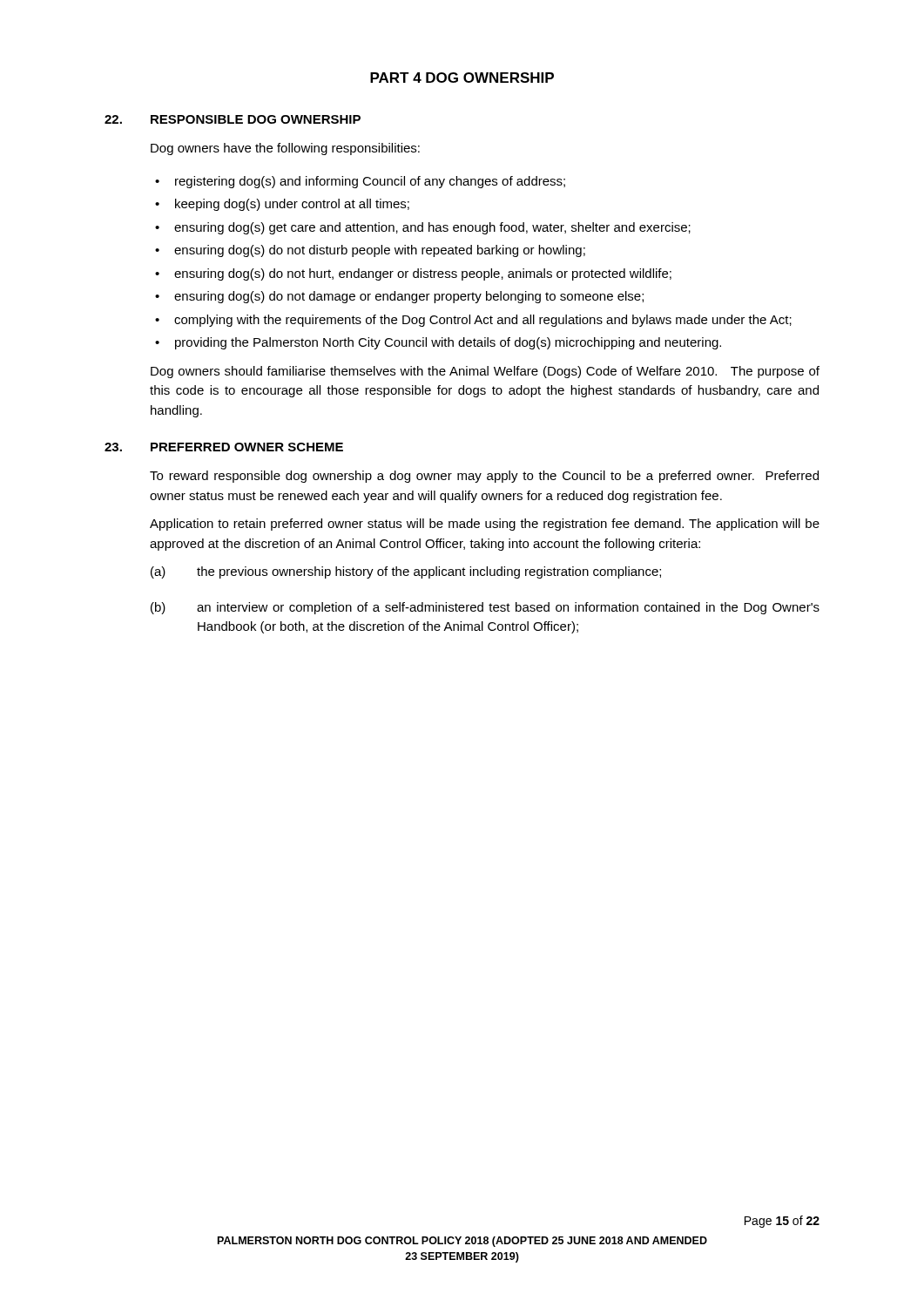Click where it says "PART 4 DOG OWNERSHIP"

click(x=462, y=78)
